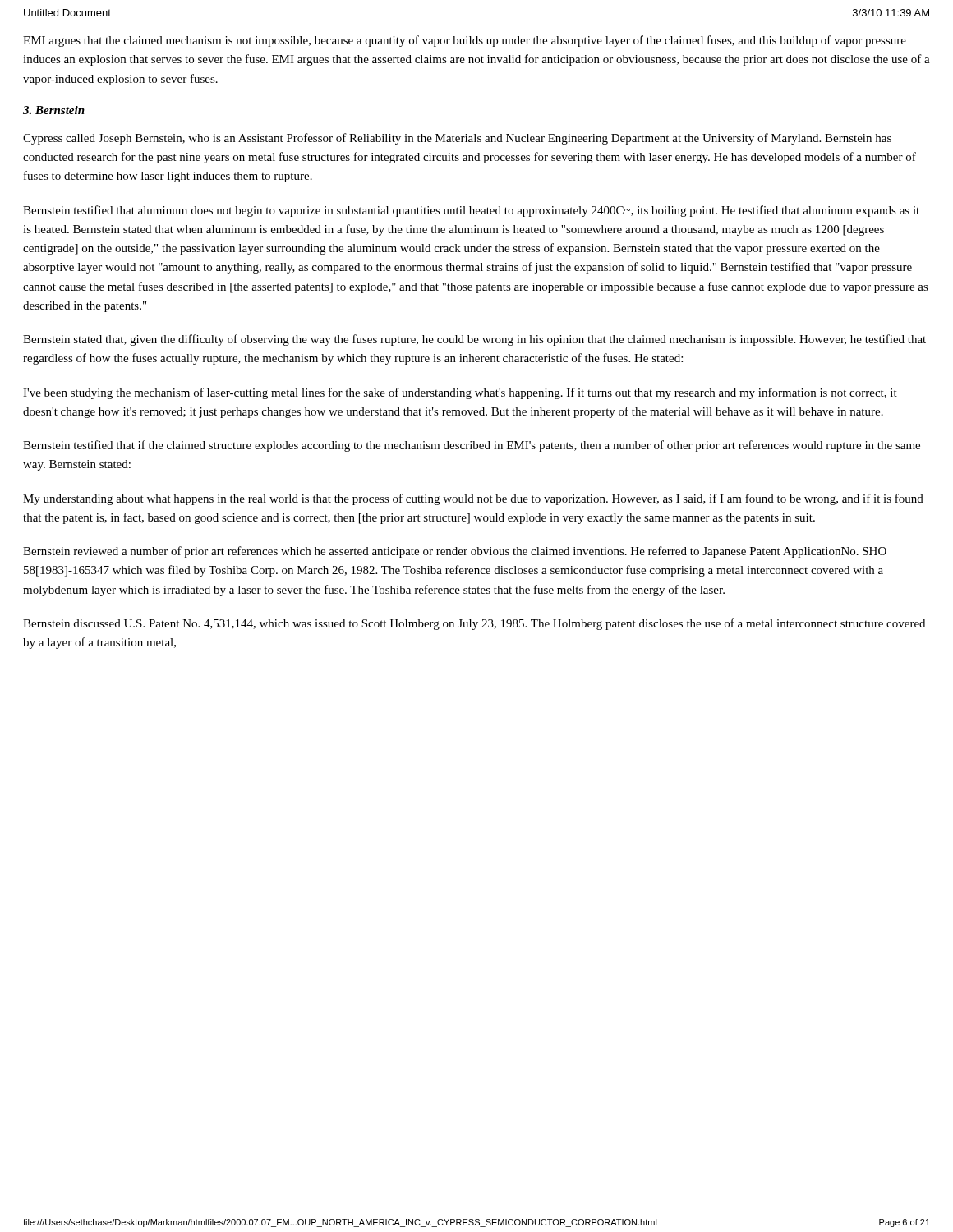Point to the block beginning "Bernstein reviewed a number of prior art references"
This screenshot has height=1232, width=953.
point(455,570)
